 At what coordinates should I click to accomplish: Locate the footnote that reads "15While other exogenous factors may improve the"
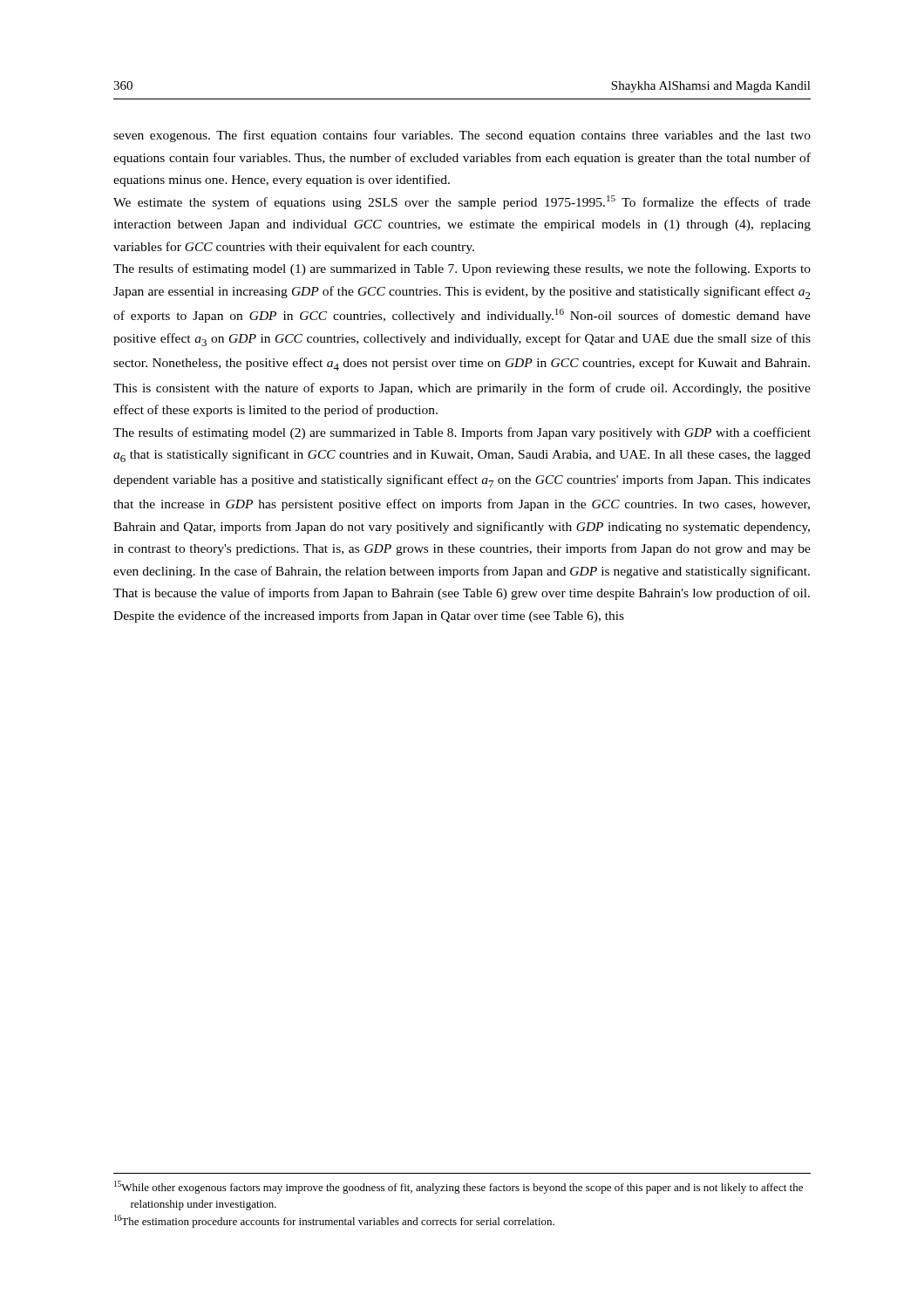(x=462, y=1204)
